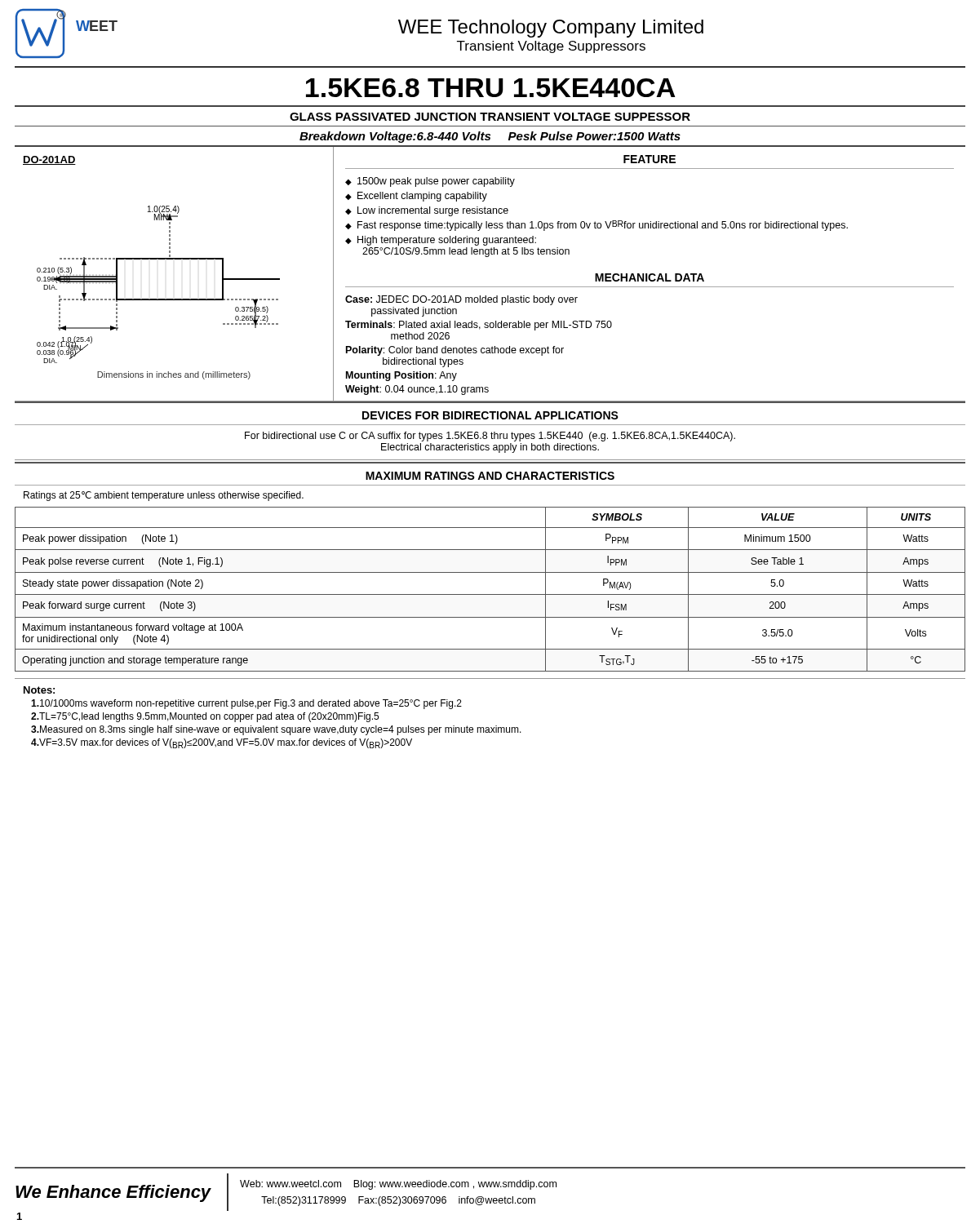Locate the table with the text "Peak forward surge"

tap(490, 589)
